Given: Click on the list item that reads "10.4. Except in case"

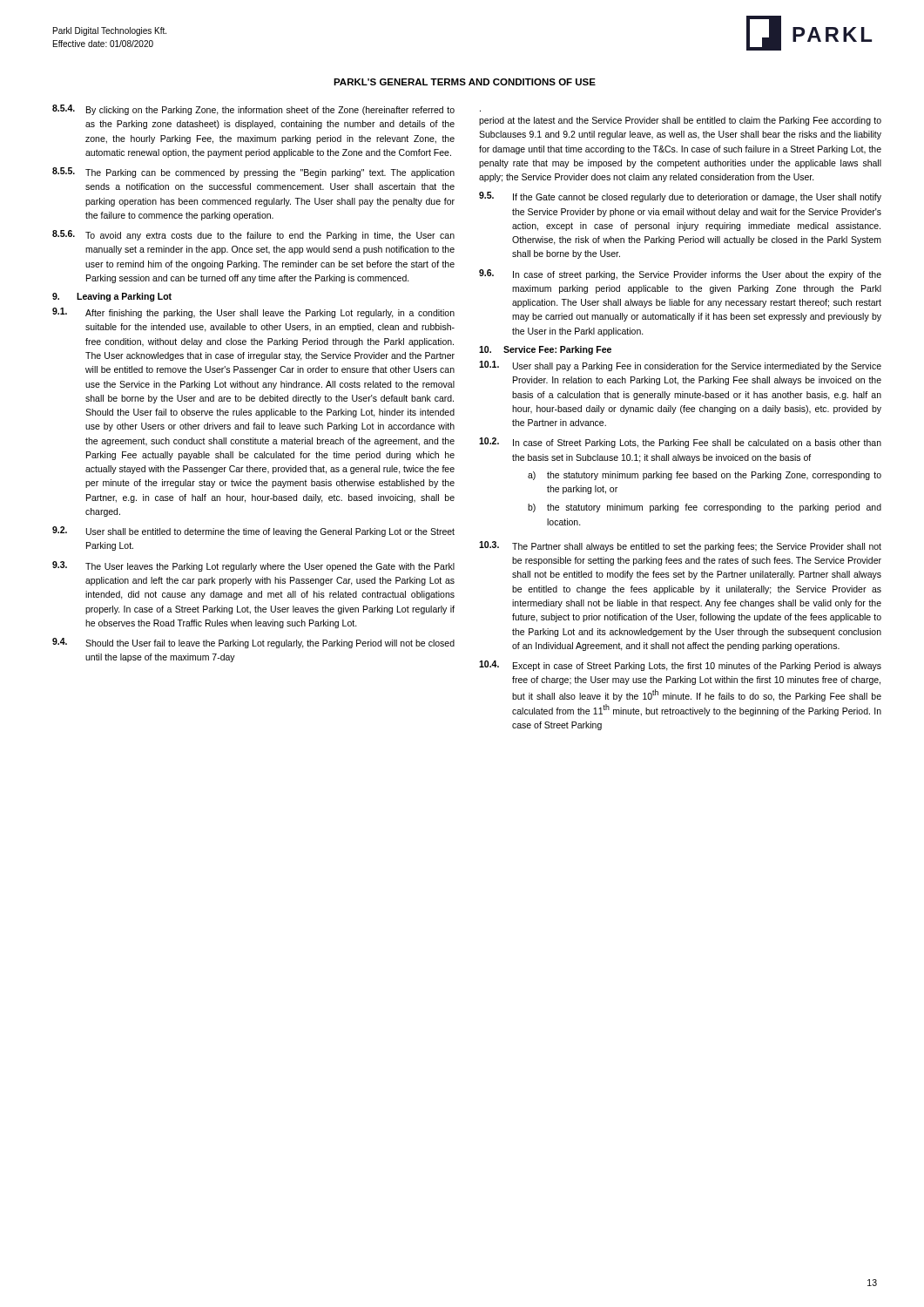Looking at the screenshot, I should pyautogui.click(x=680, y=695).
